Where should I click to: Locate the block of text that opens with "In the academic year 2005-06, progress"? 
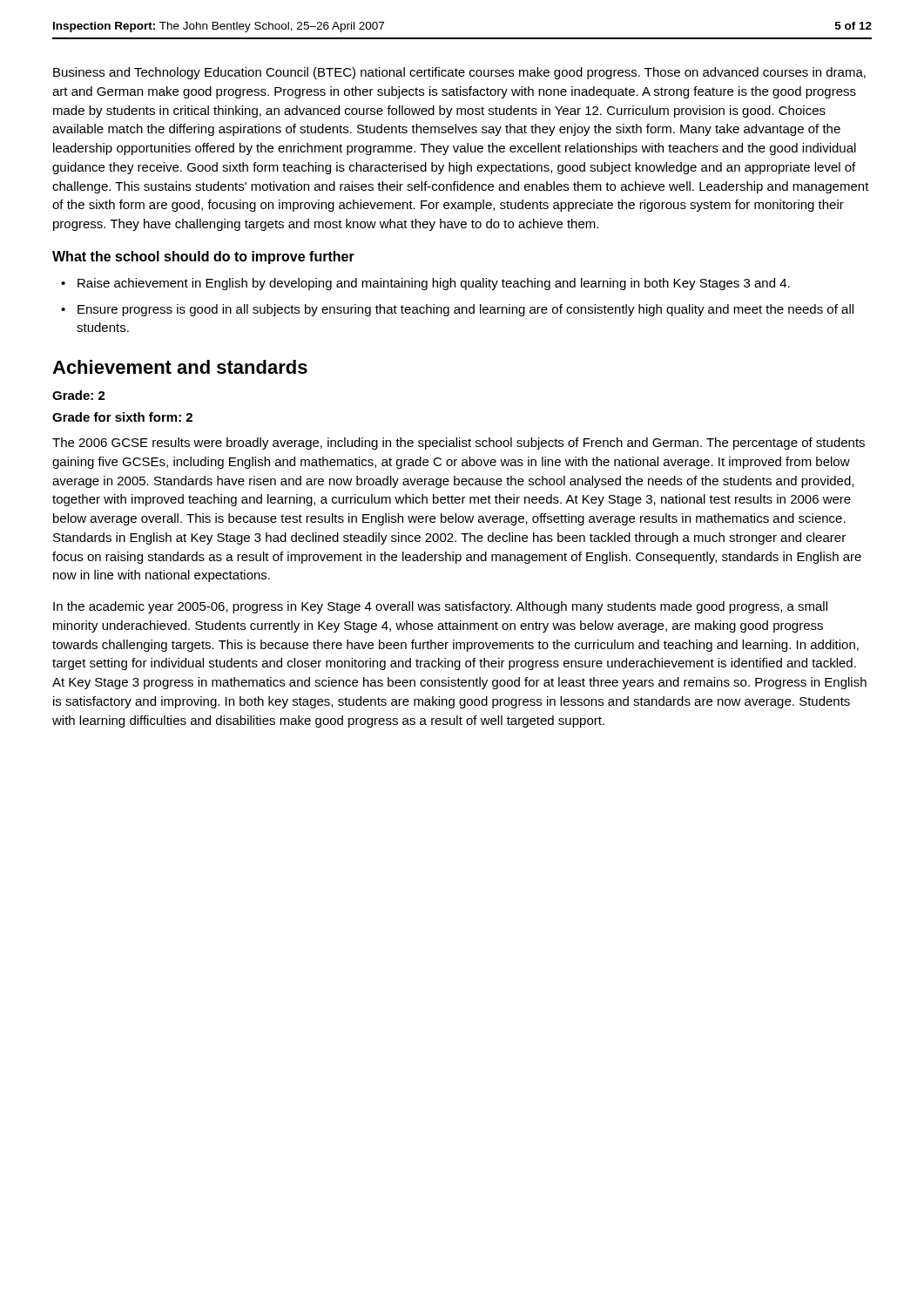[460, 663]
